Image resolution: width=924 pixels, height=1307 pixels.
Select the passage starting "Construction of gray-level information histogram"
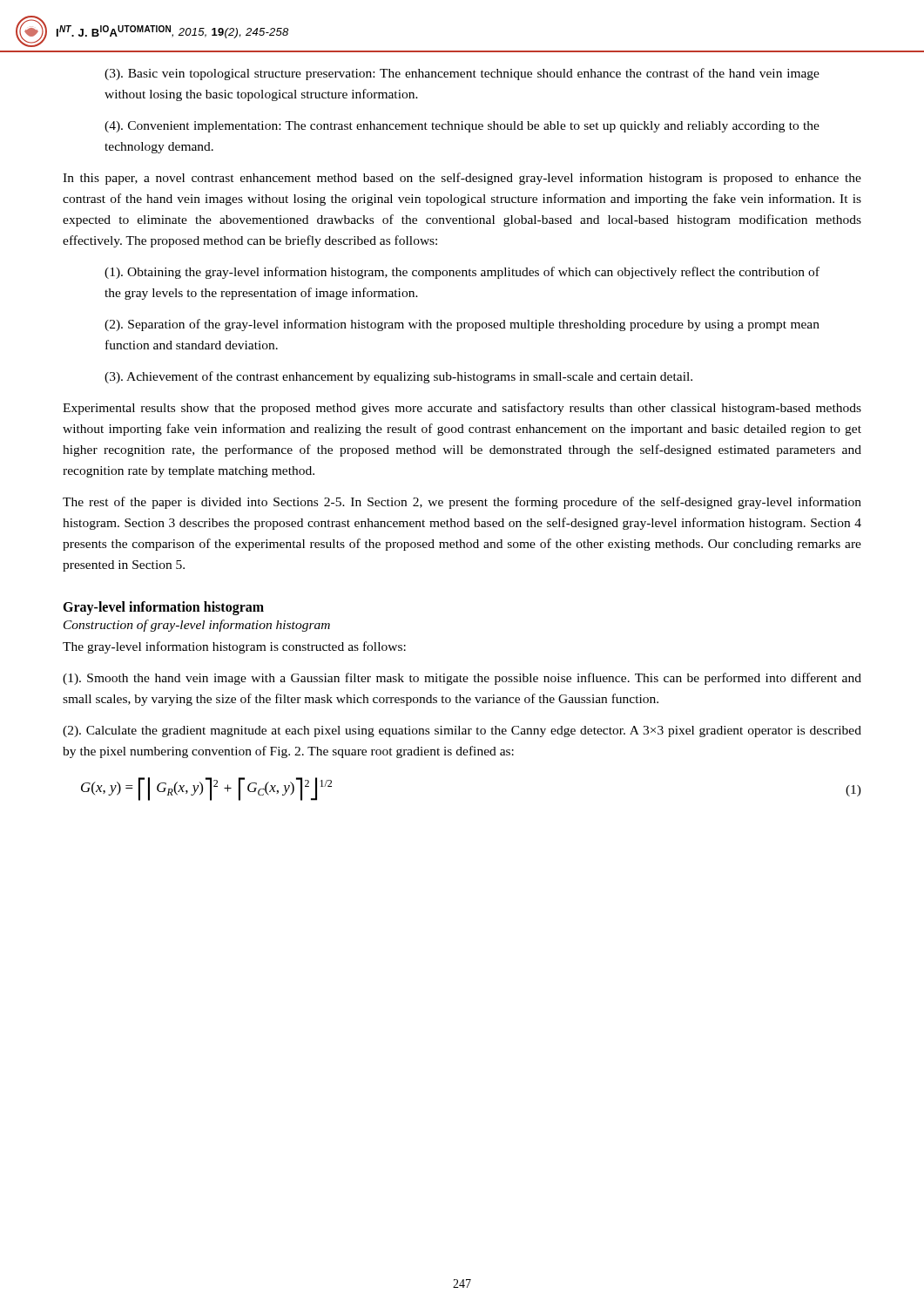coord(197,625)
